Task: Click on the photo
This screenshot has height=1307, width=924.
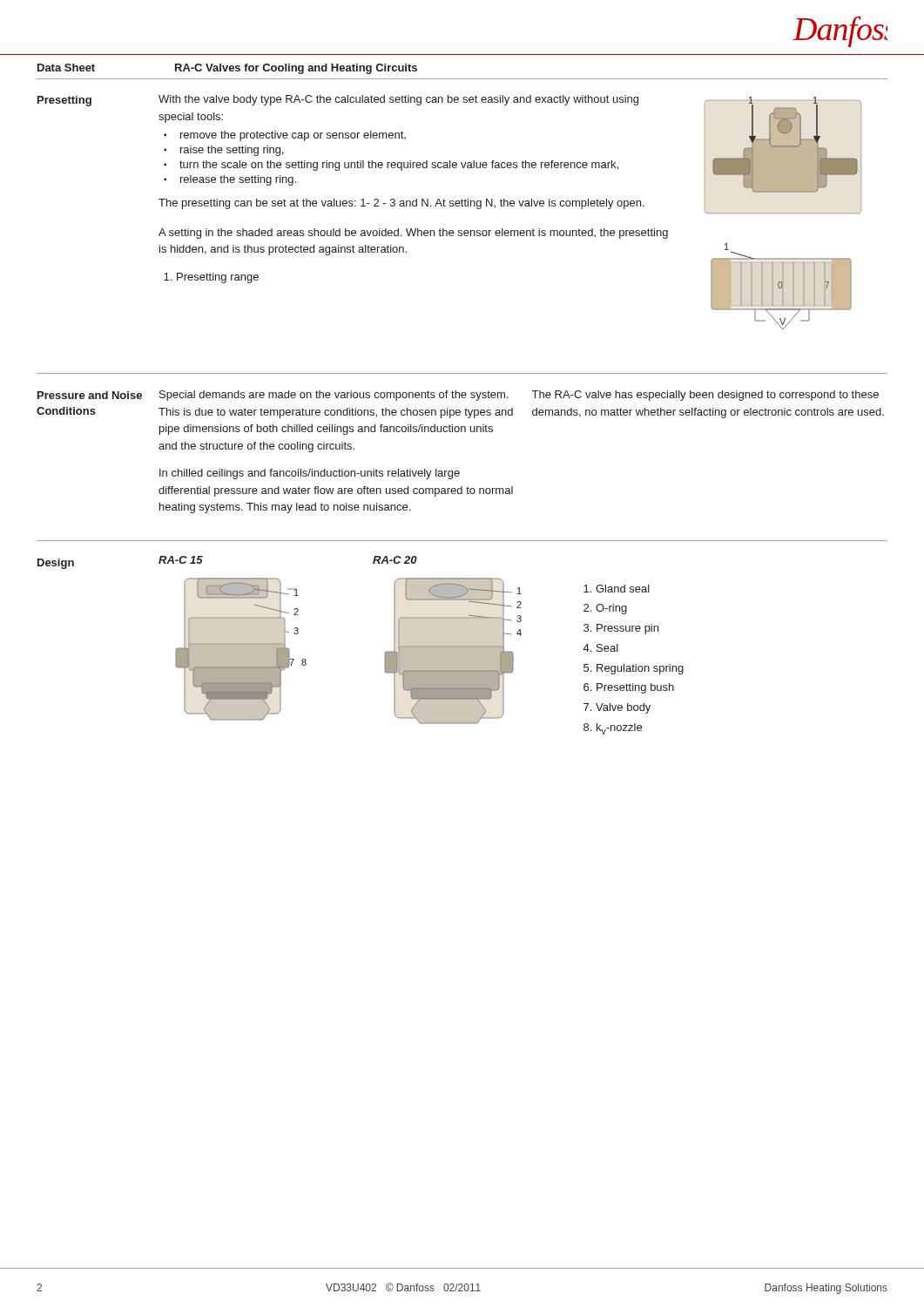Action: pos(783,158)
